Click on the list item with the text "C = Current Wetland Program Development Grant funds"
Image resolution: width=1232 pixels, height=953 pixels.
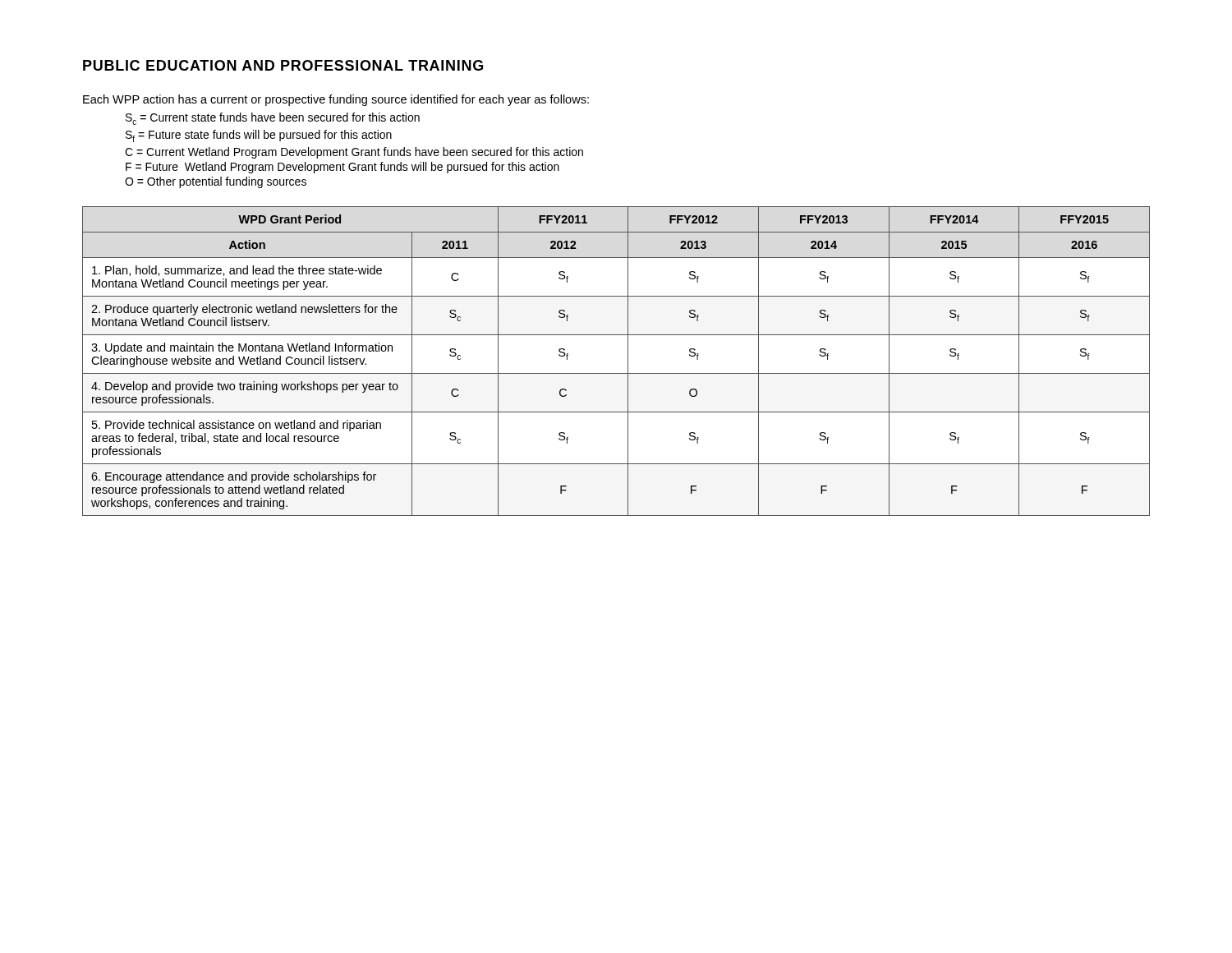tap(354, 152)
